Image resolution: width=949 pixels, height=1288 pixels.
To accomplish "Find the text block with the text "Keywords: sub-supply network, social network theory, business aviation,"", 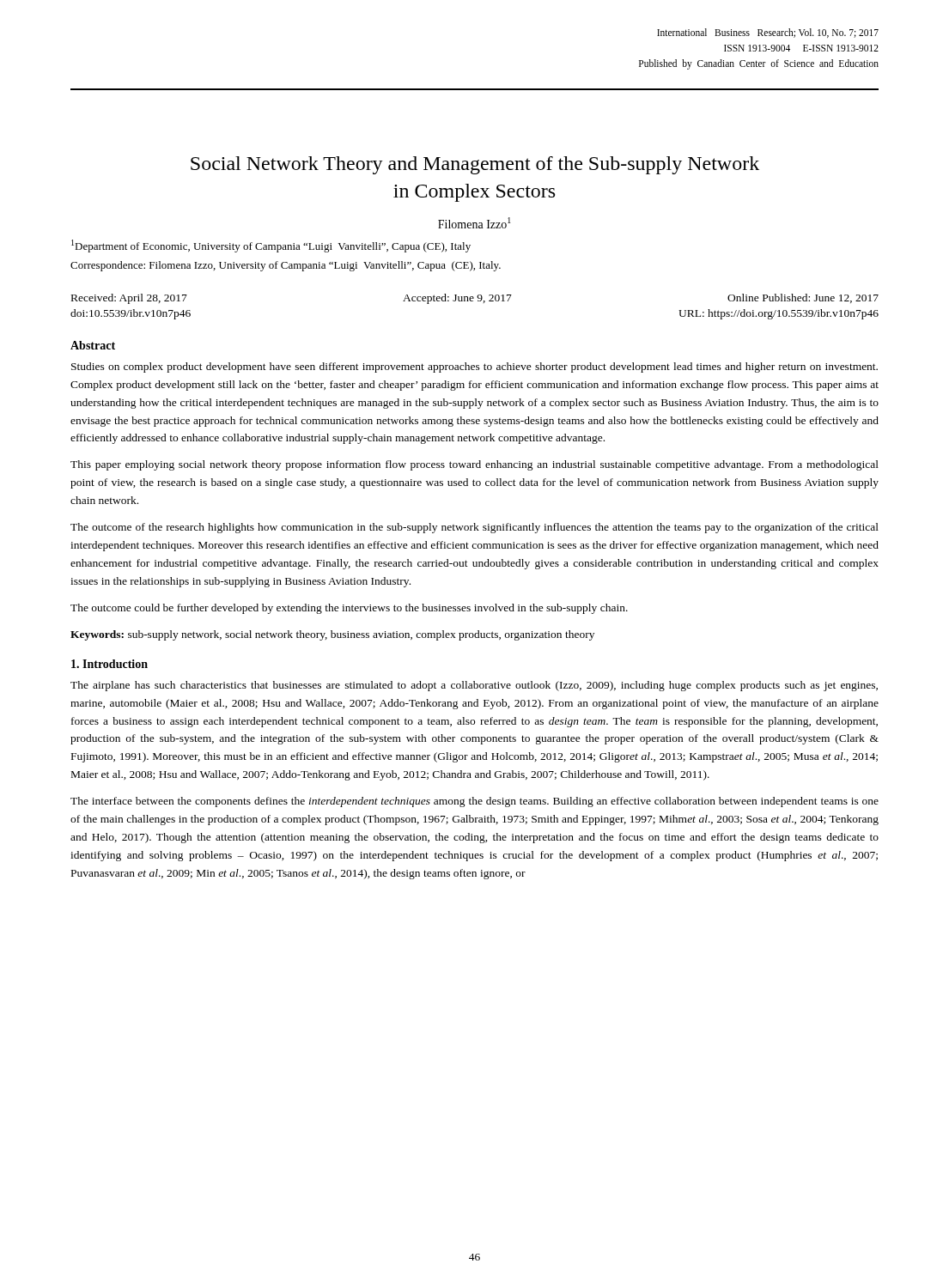I will [x=333, y=634].
